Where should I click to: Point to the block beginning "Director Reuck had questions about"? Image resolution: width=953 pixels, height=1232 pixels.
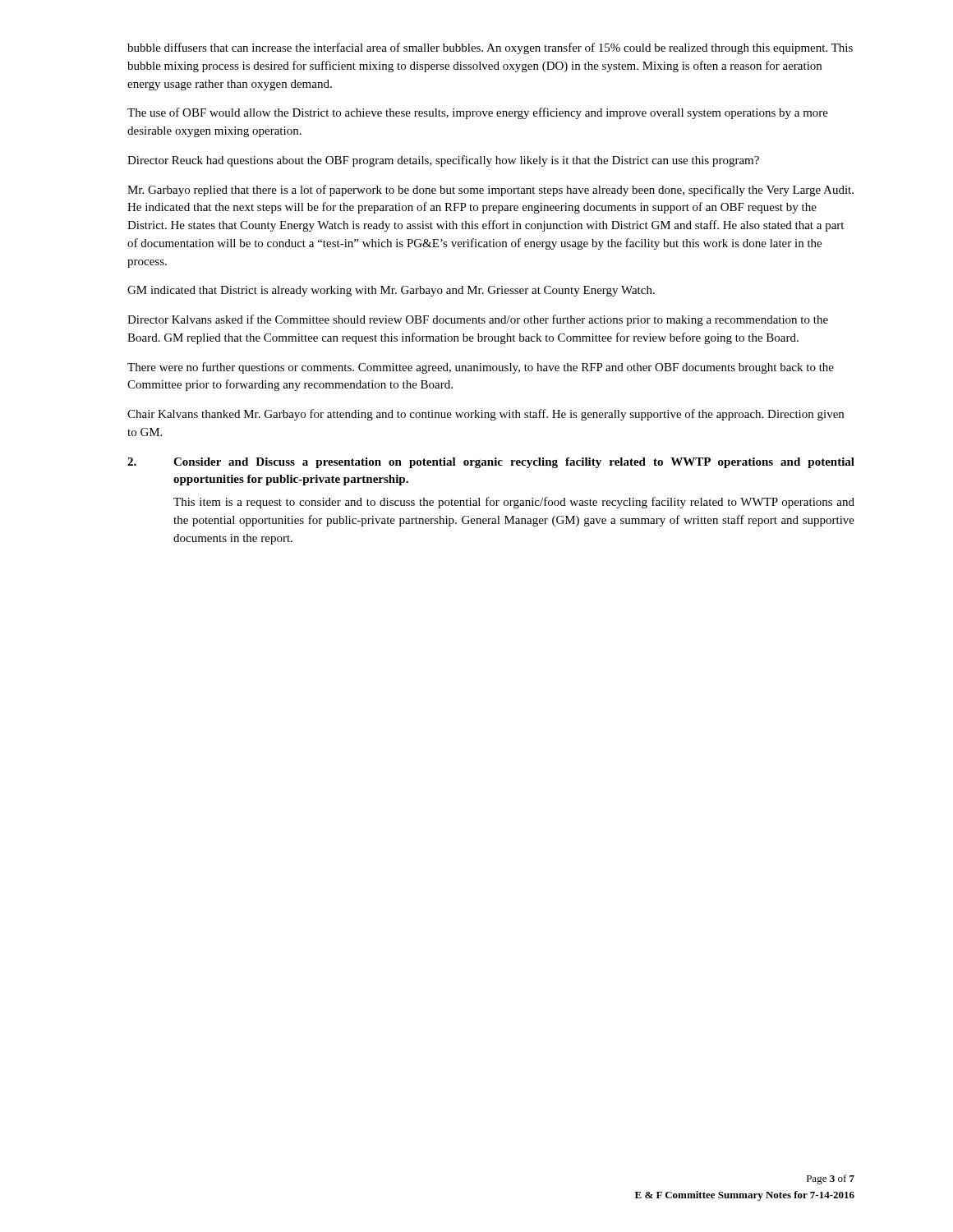click(443, 160)
